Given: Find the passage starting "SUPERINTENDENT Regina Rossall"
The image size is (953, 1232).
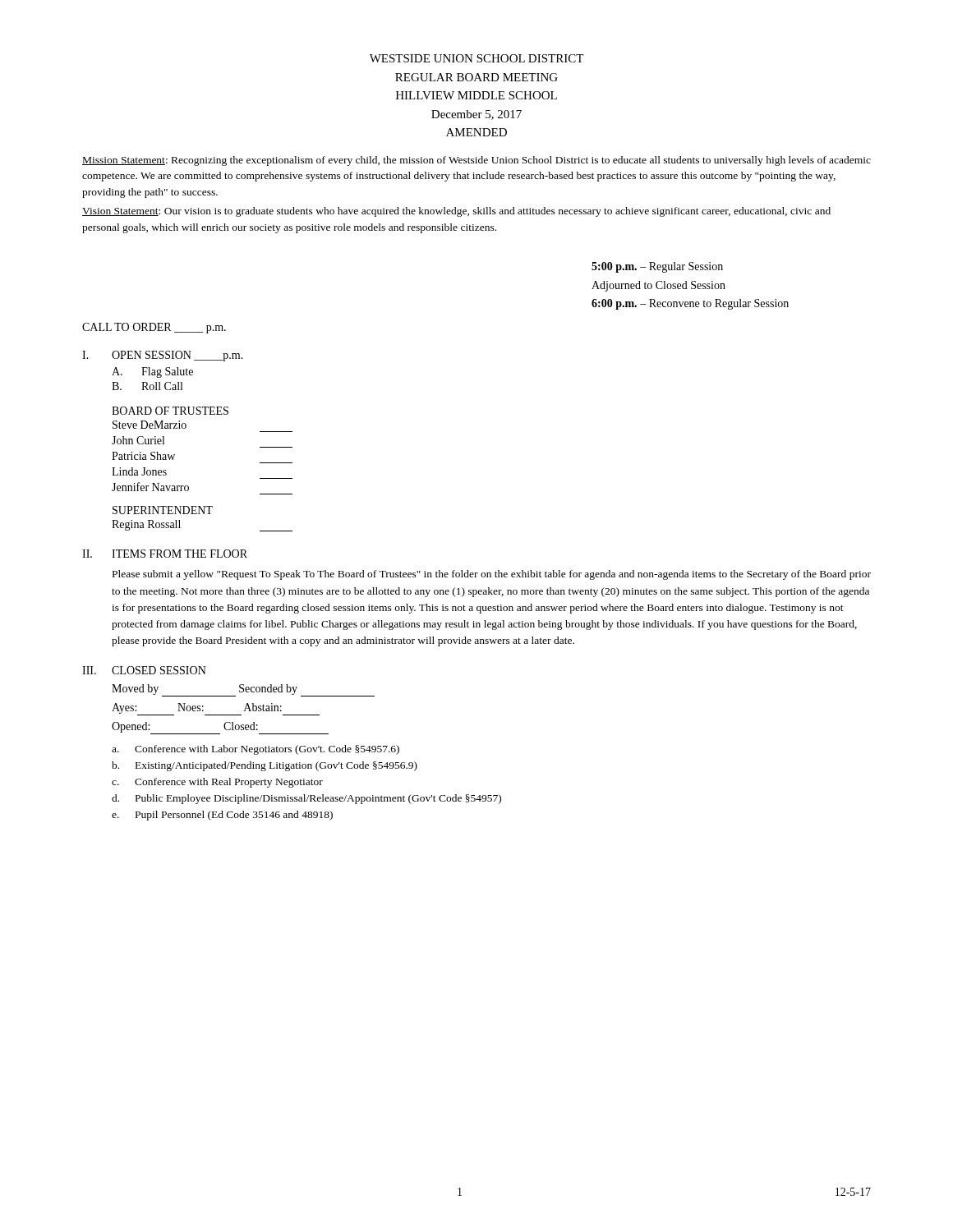Looking at the screenshot, I should [x=163, y=510].
